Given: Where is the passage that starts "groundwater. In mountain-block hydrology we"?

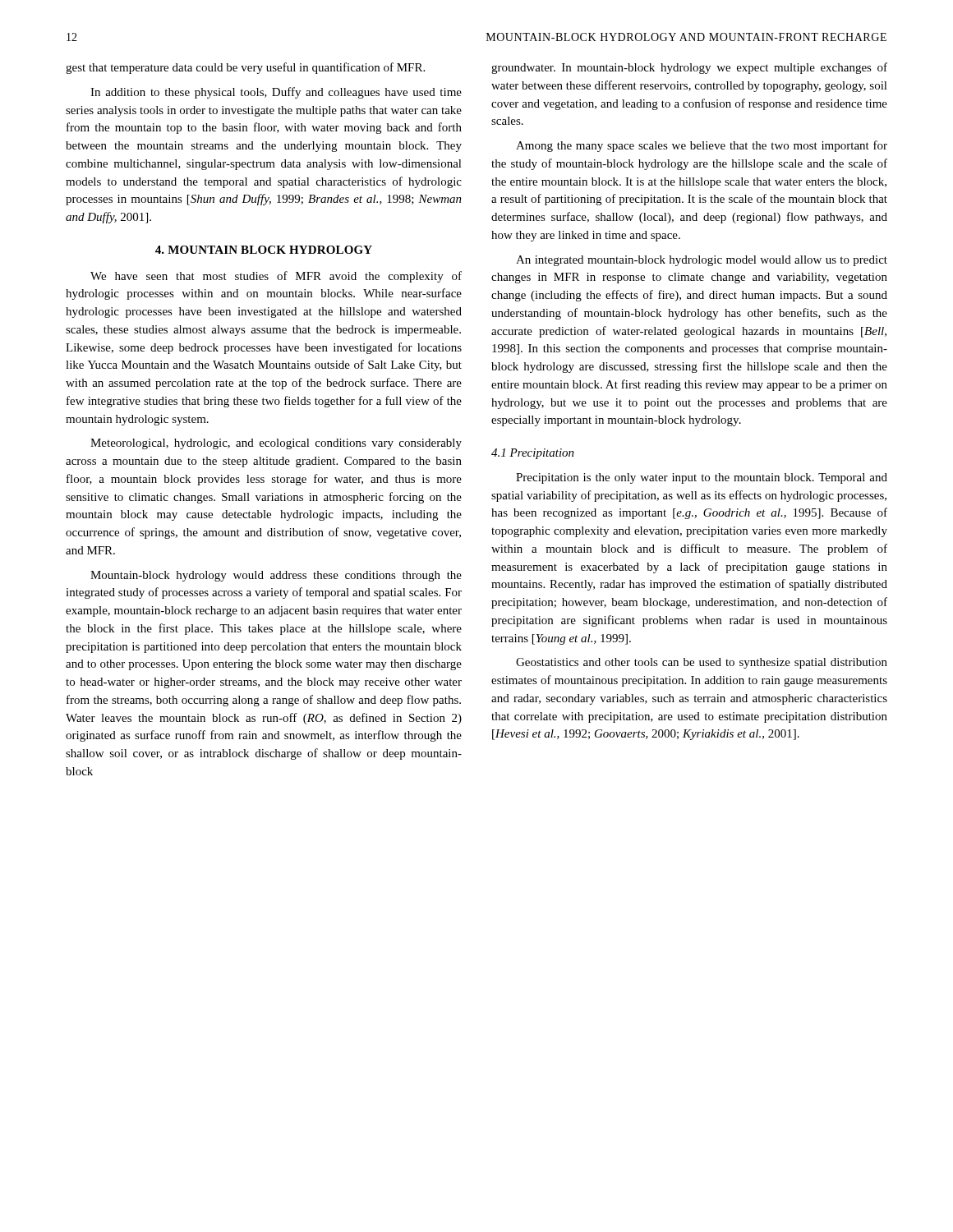Looking at the screenshot, I should [689, 244].
